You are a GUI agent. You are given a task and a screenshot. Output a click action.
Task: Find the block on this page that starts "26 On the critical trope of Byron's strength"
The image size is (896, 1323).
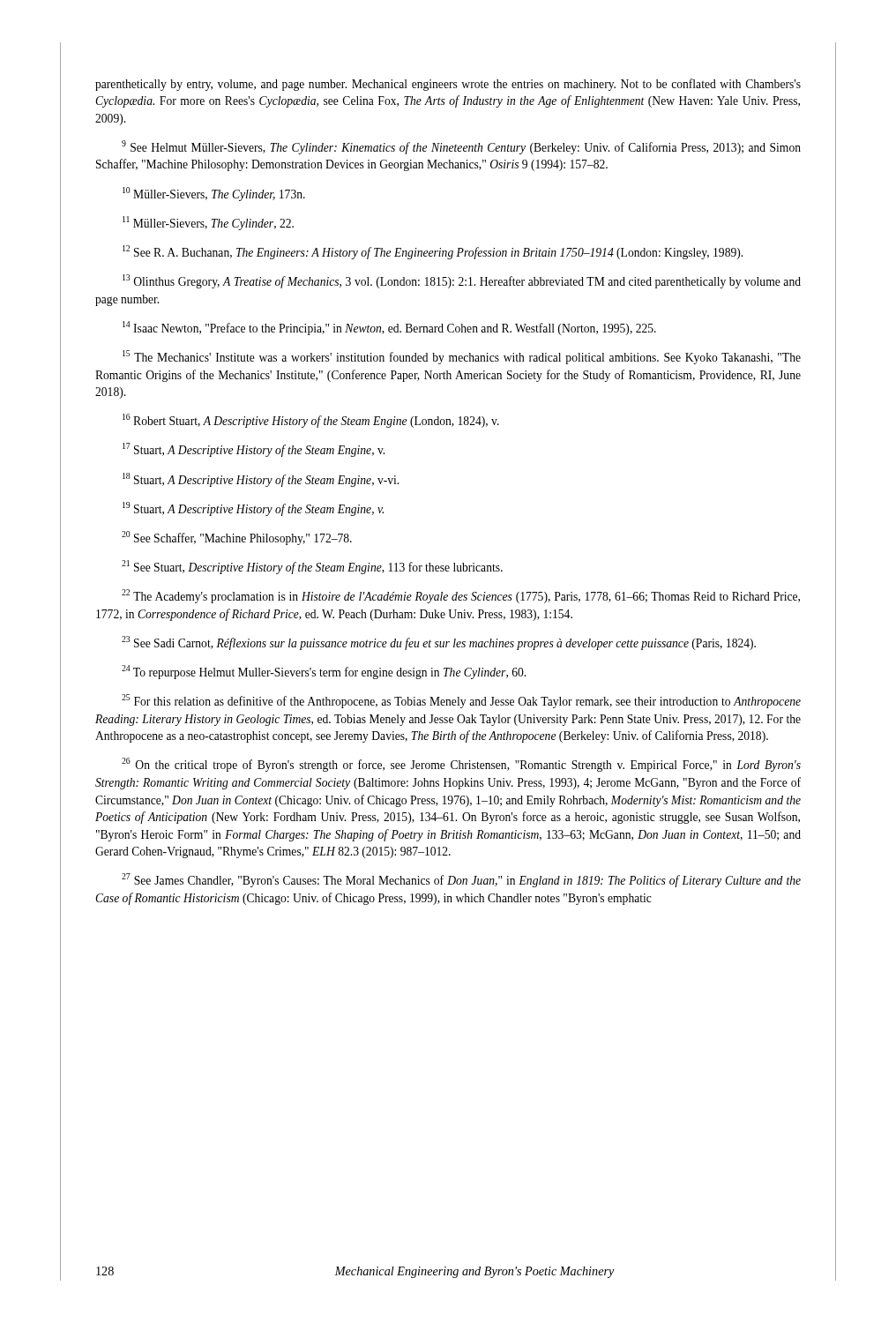pos(448,809)
